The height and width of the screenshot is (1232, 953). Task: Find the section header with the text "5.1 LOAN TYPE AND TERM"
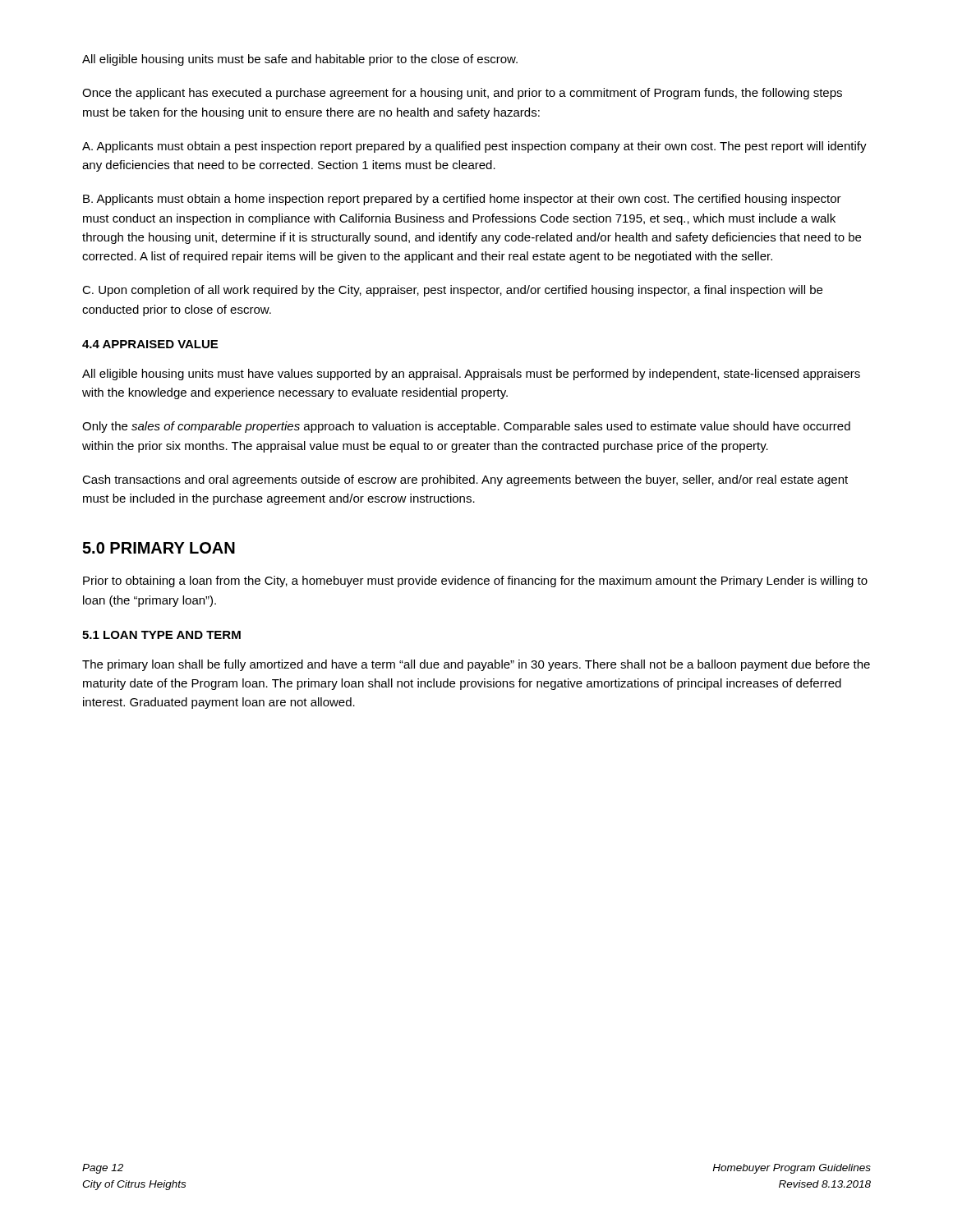click(162, 634)
